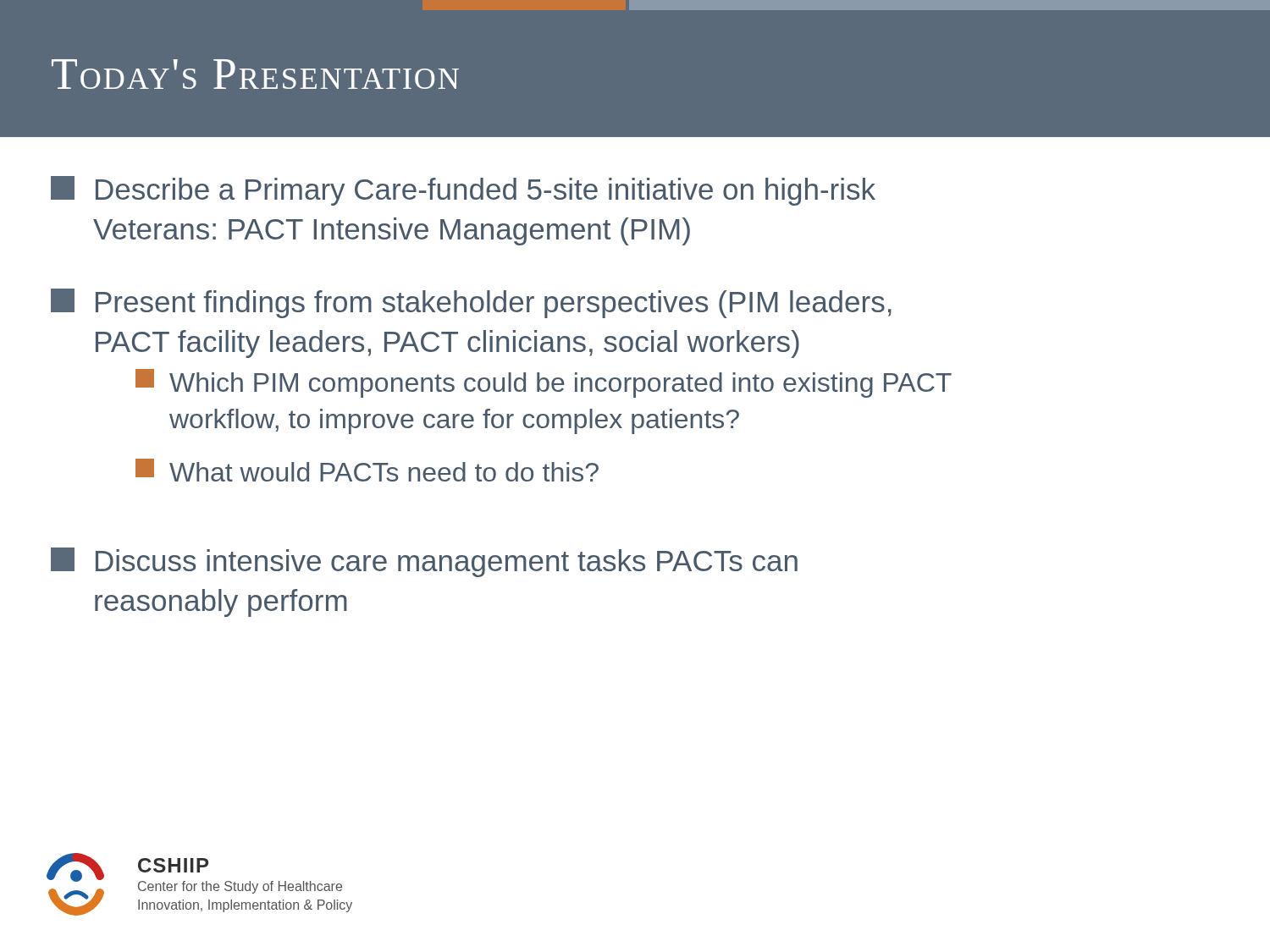
Task: Find the list item with the text "What would PACTs need"
Action: (x=368, y=473)
